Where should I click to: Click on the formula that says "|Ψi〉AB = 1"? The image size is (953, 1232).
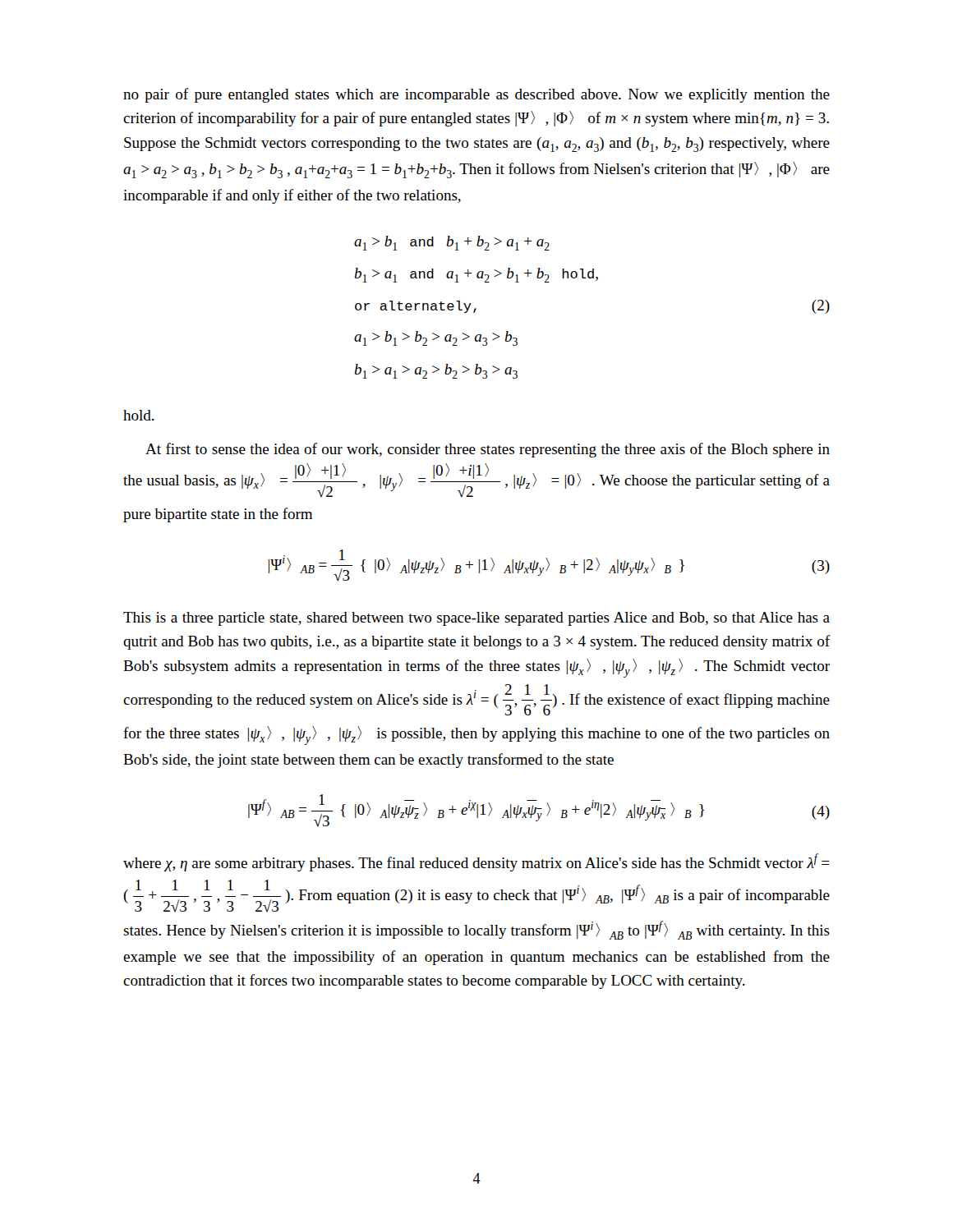549,566
